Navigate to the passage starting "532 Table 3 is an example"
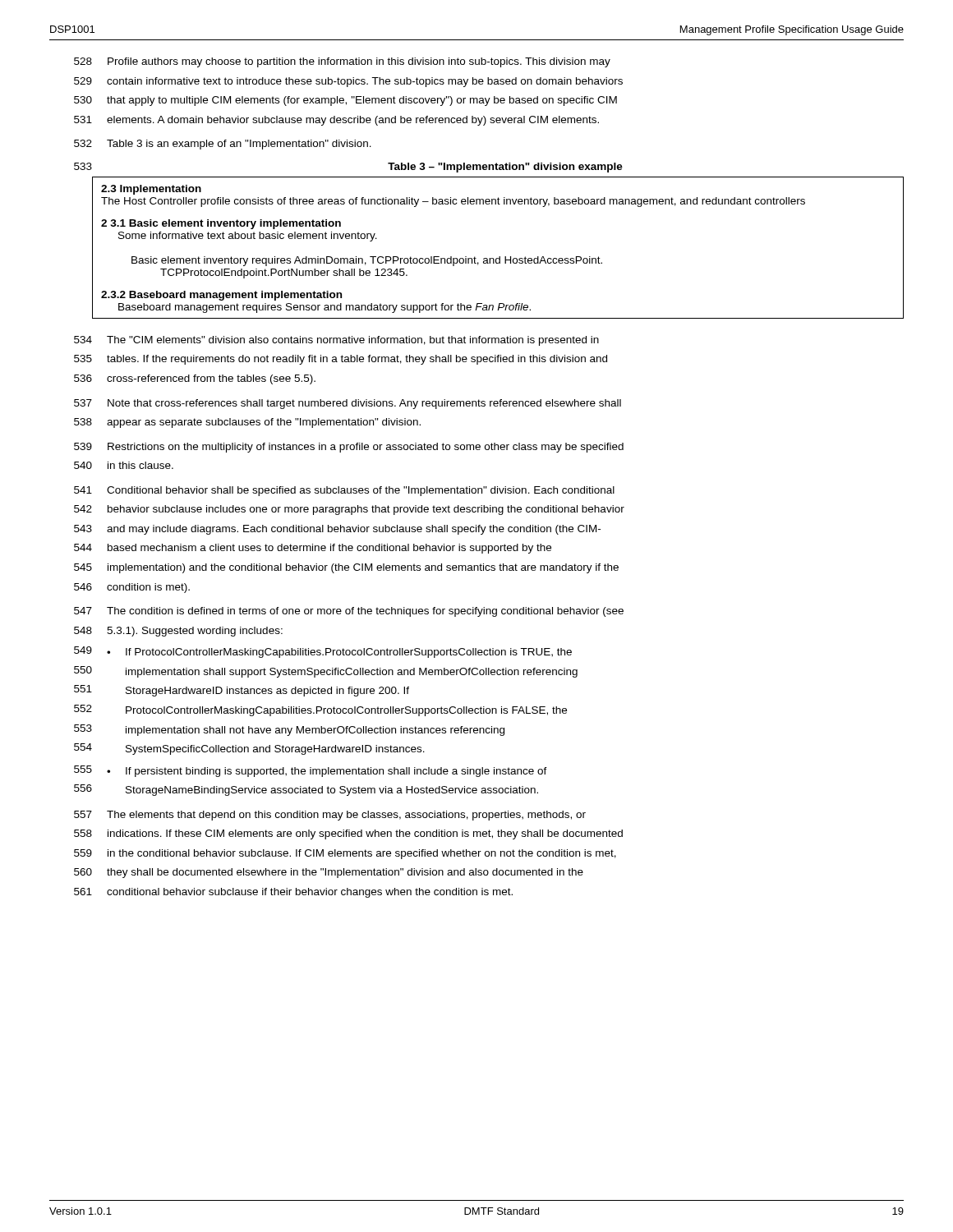The width and height of the screenshot is (953, 1232). coord(223,145)
